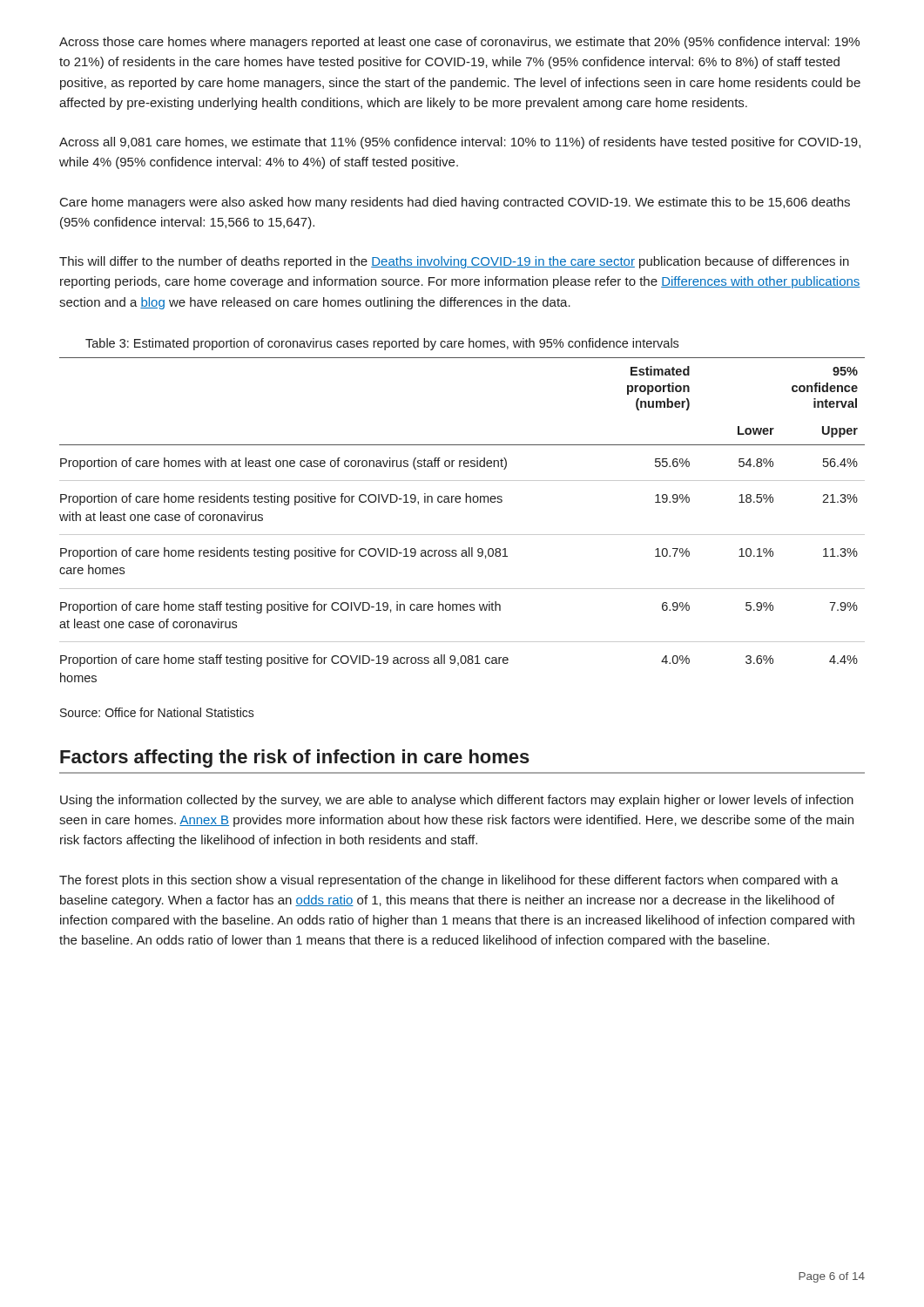This screenshot has height=1307, width=924.
Task: Select the text block starting "Care home managers were also asked"
Action: click(x=455, y=211)
